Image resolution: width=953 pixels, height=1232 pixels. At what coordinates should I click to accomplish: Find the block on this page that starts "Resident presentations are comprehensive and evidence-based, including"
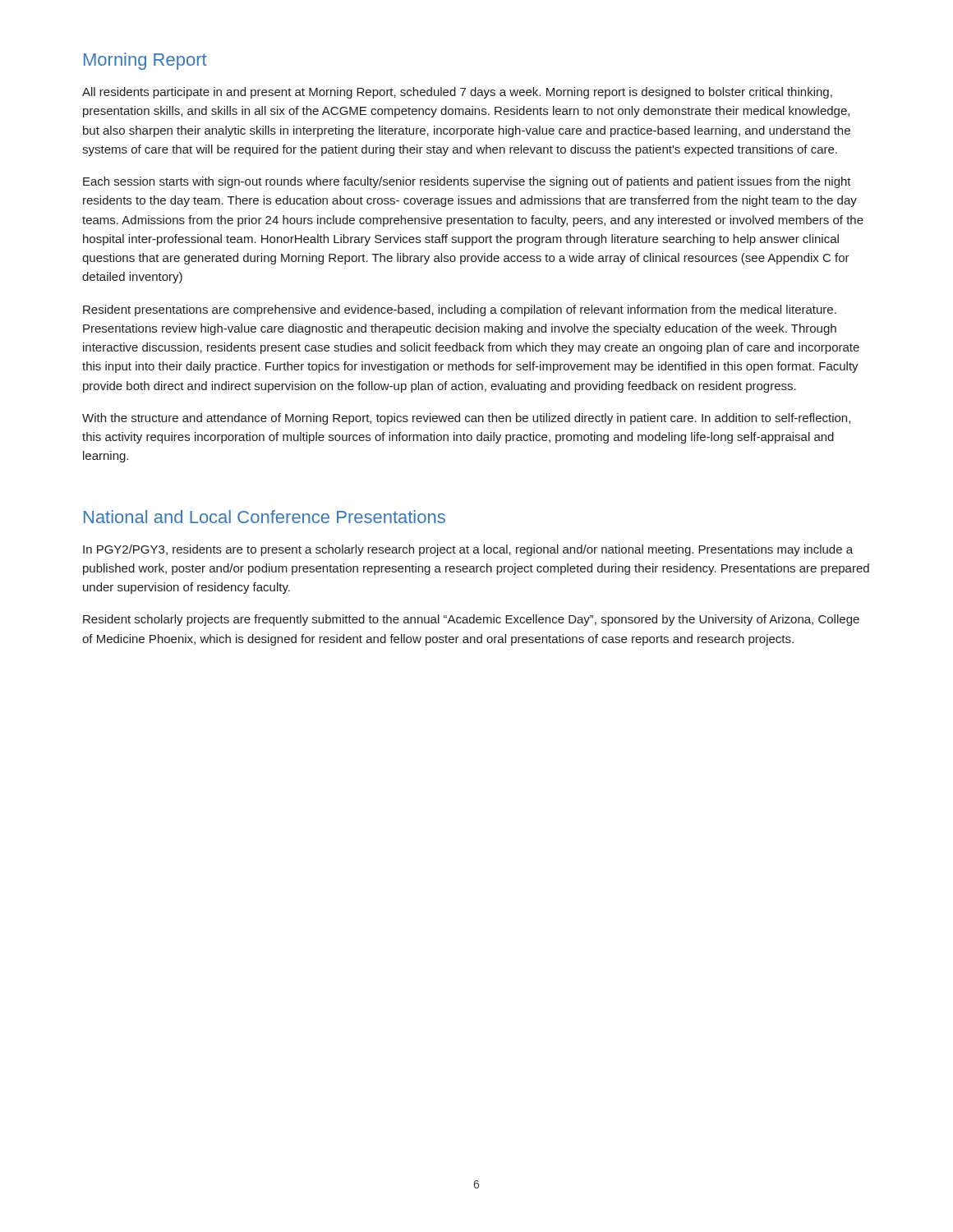(471, 347)
